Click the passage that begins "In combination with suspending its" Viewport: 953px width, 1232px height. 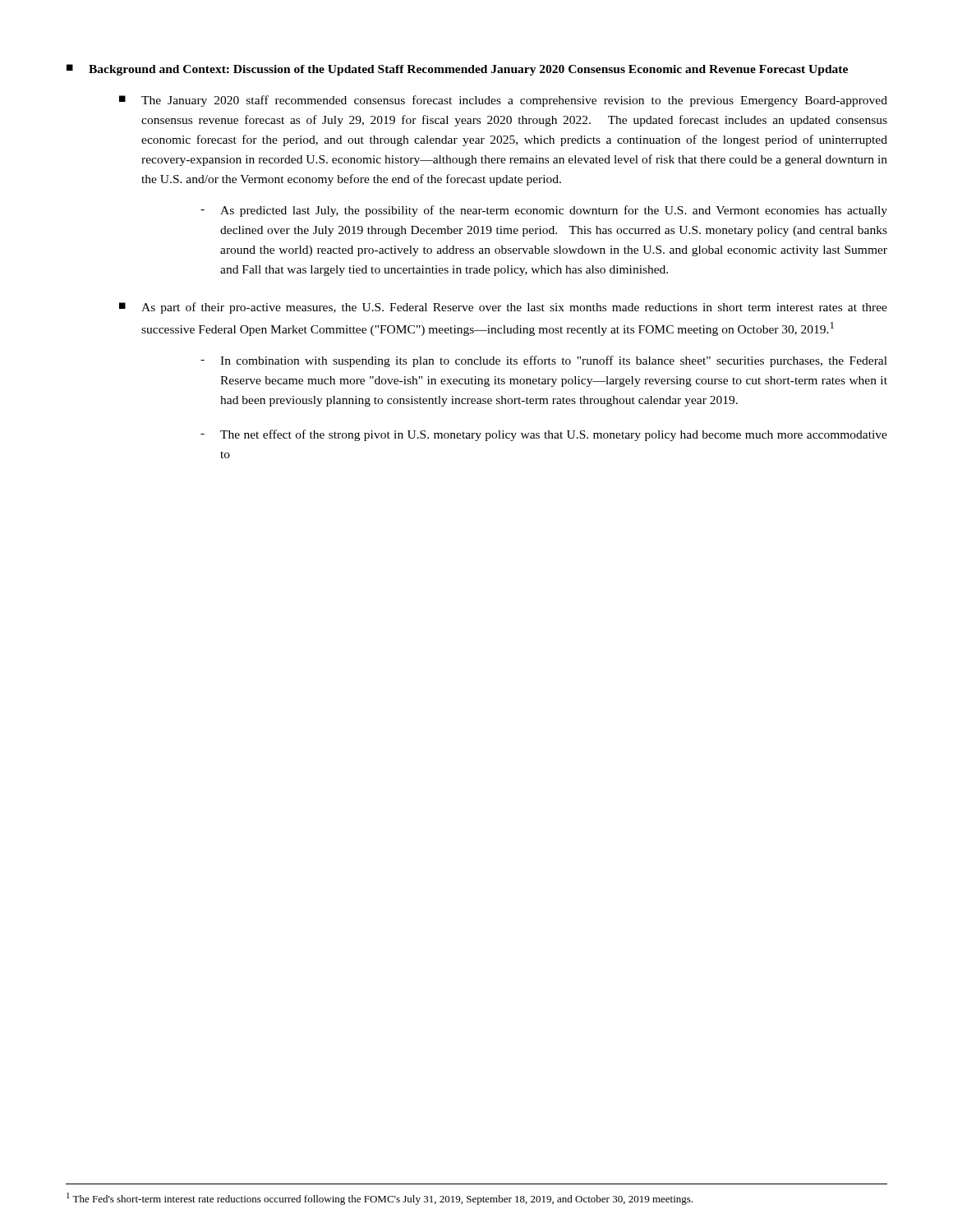(x=554, y=381)
